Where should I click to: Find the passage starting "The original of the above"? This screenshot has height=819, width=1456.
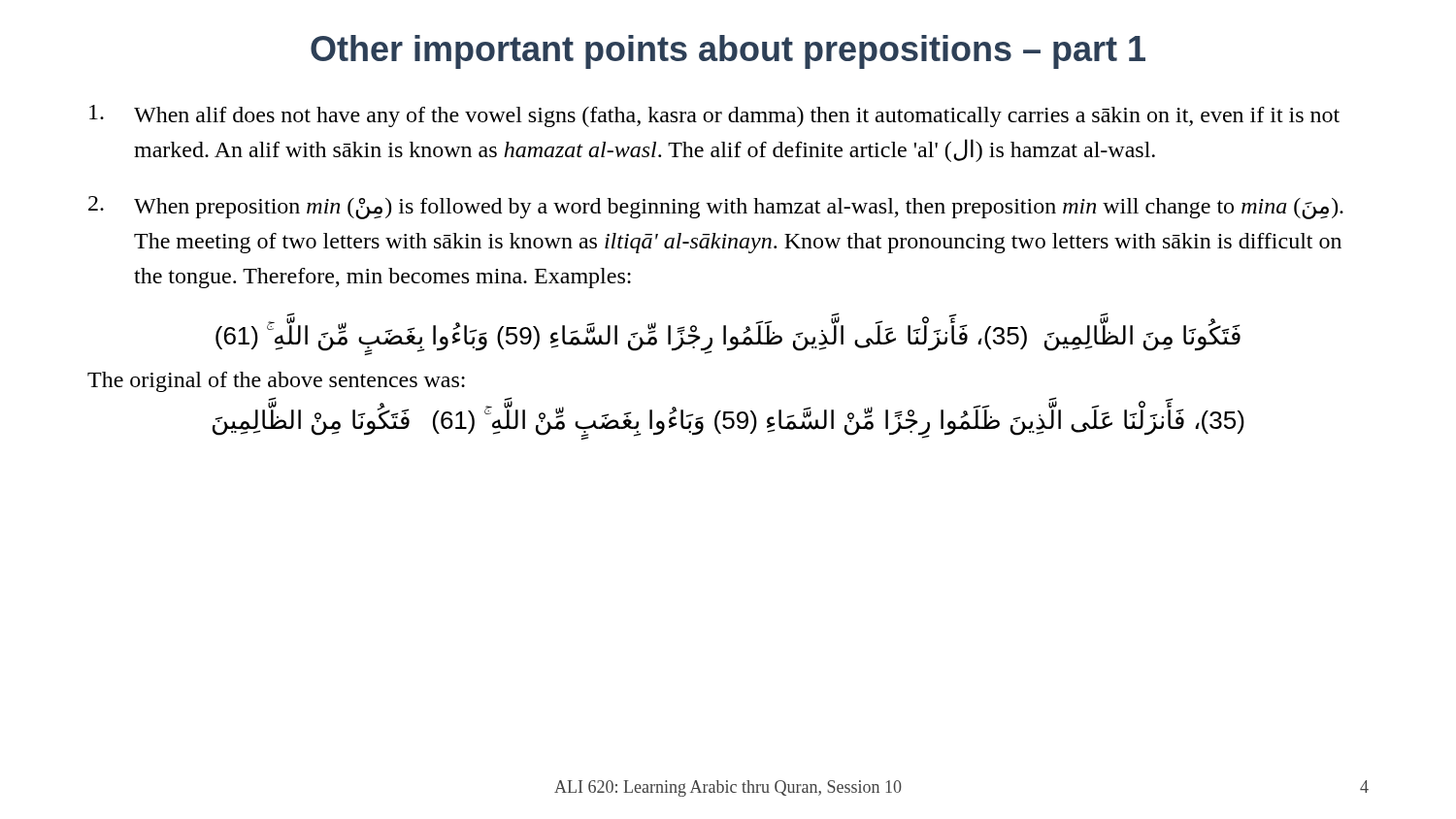point(277,380)
